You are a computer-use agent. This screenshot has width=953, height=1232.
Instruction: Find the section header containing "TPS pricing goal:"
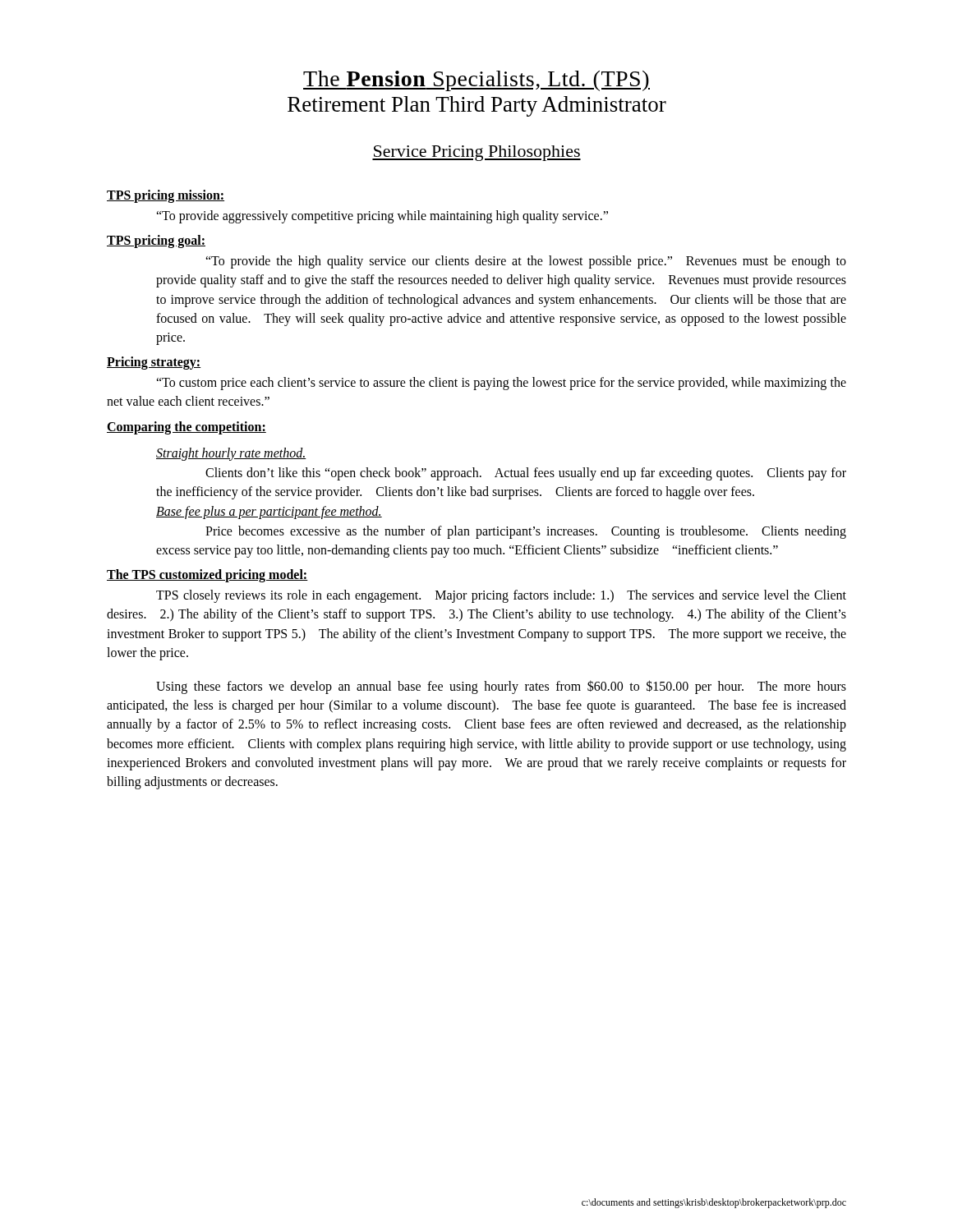point(156,240)
